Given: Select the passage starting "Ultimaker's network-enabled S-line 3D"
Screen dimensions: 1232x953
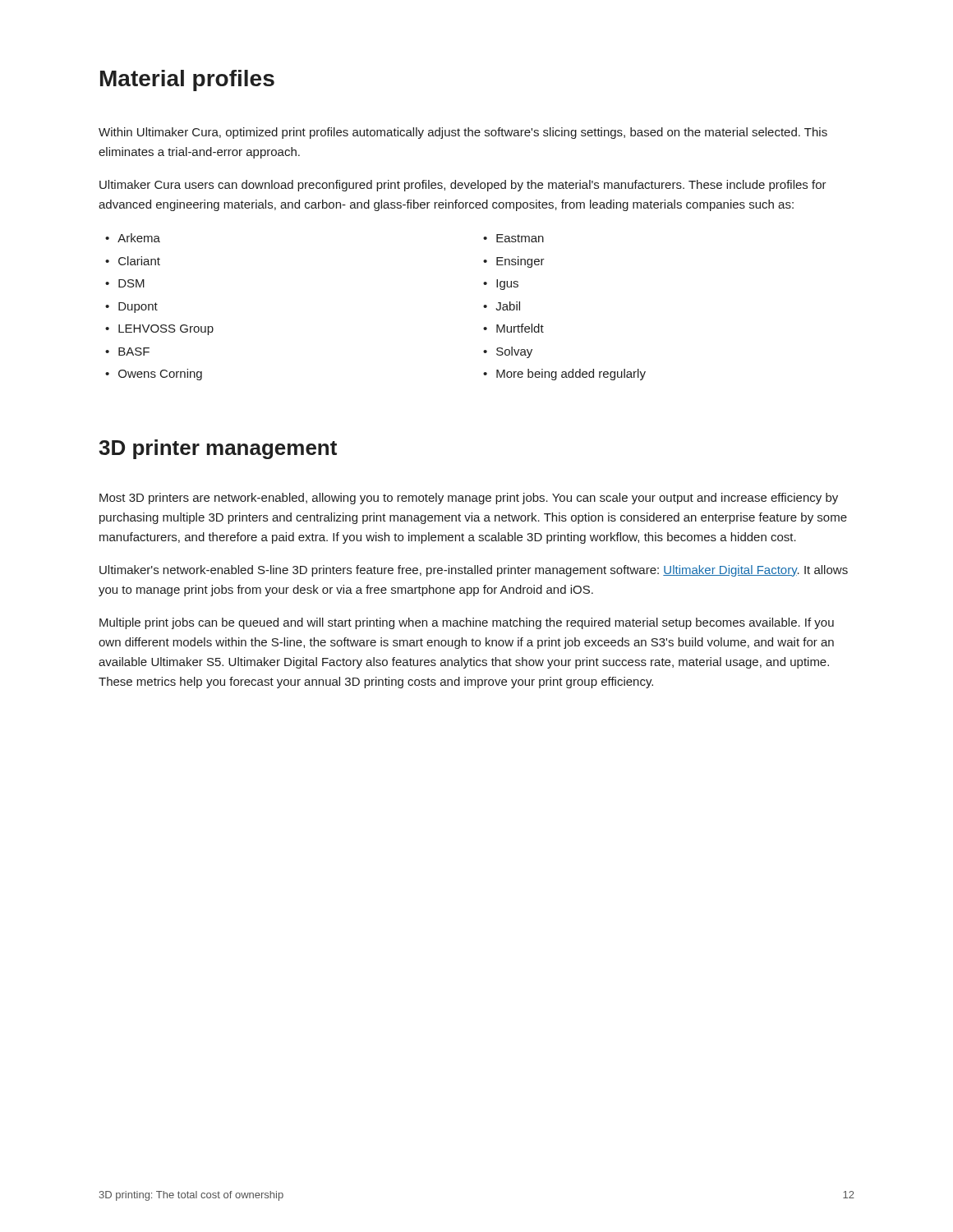Looking at the screenshot, I should tap(476, 579).
